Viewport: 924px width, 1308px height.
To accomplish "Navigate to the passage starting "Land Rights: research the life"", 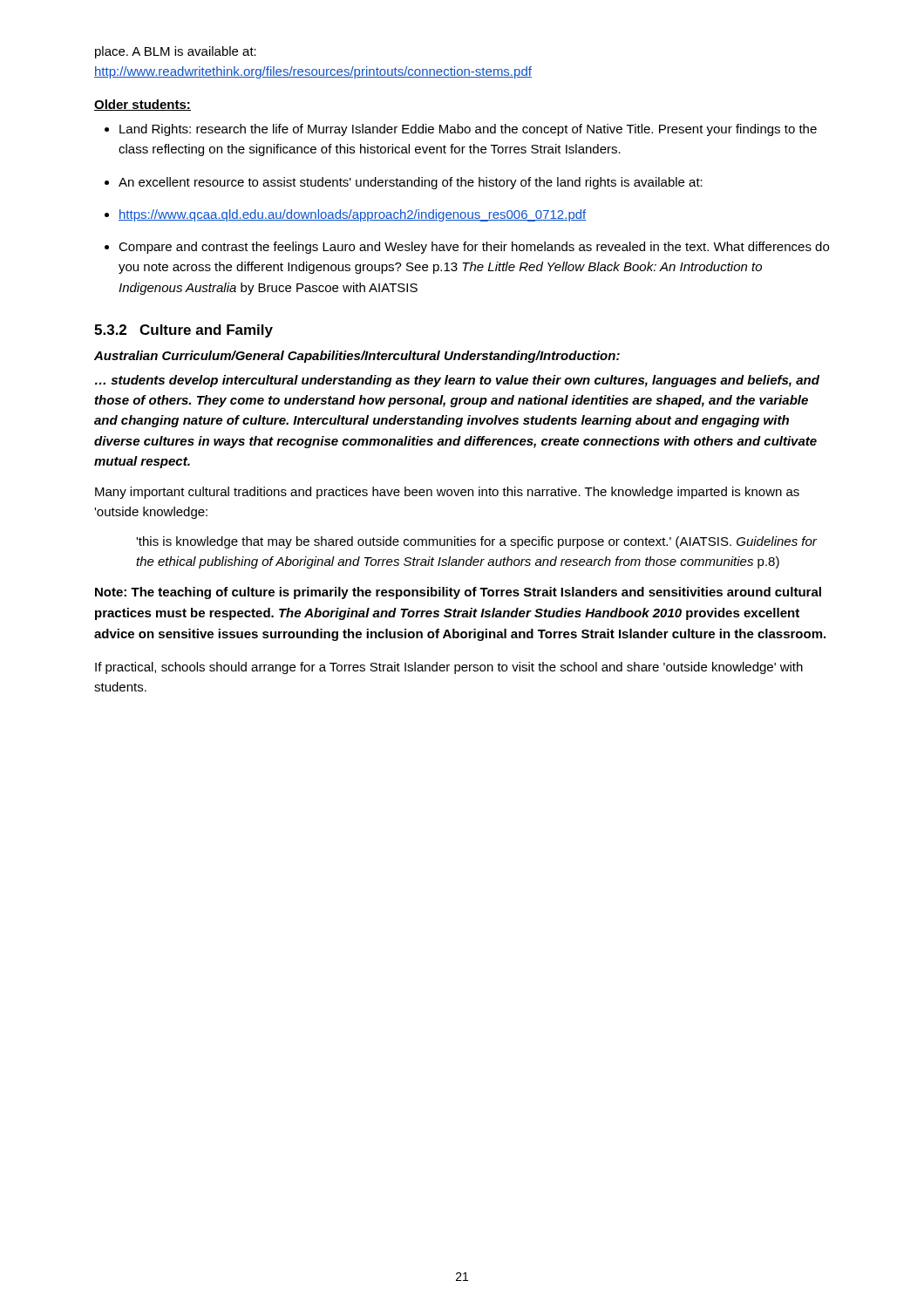I will coord(468,139).
